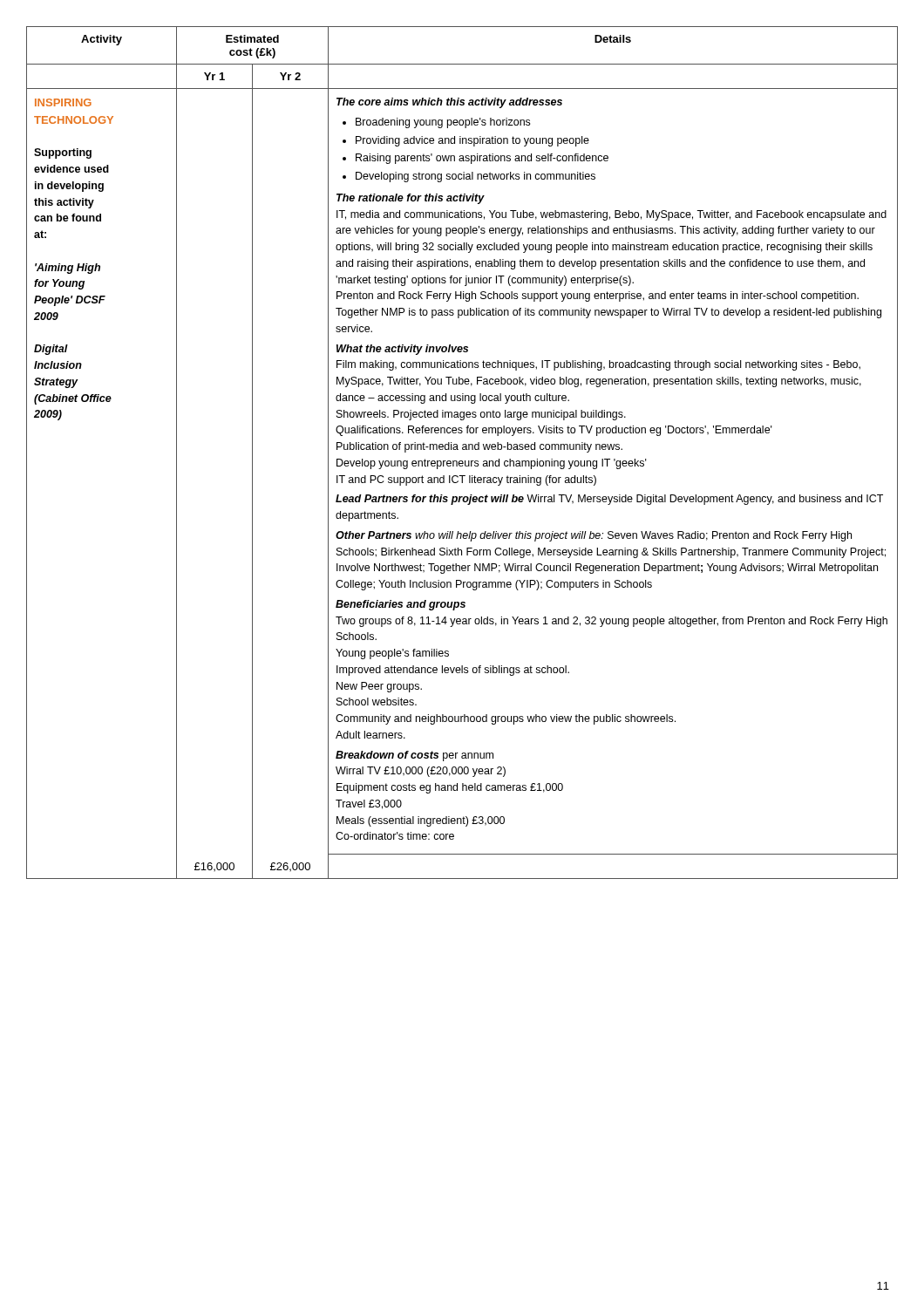Locate a table
The width and height of the screenshot is (924, 1308).
coord(462,452)
